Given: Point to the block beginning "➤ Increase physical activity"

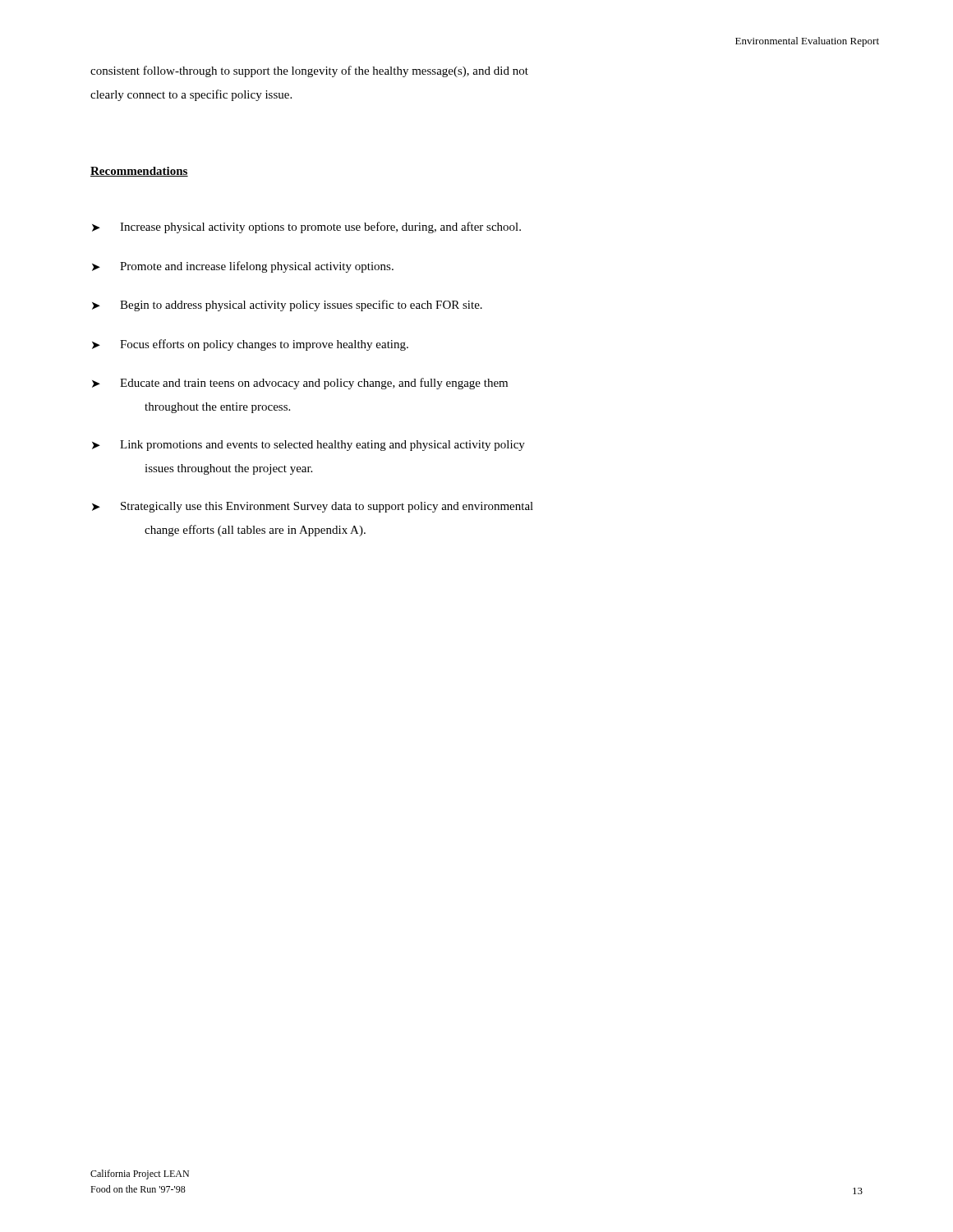Looking at the screenshot, I should (x=476, y=227).
